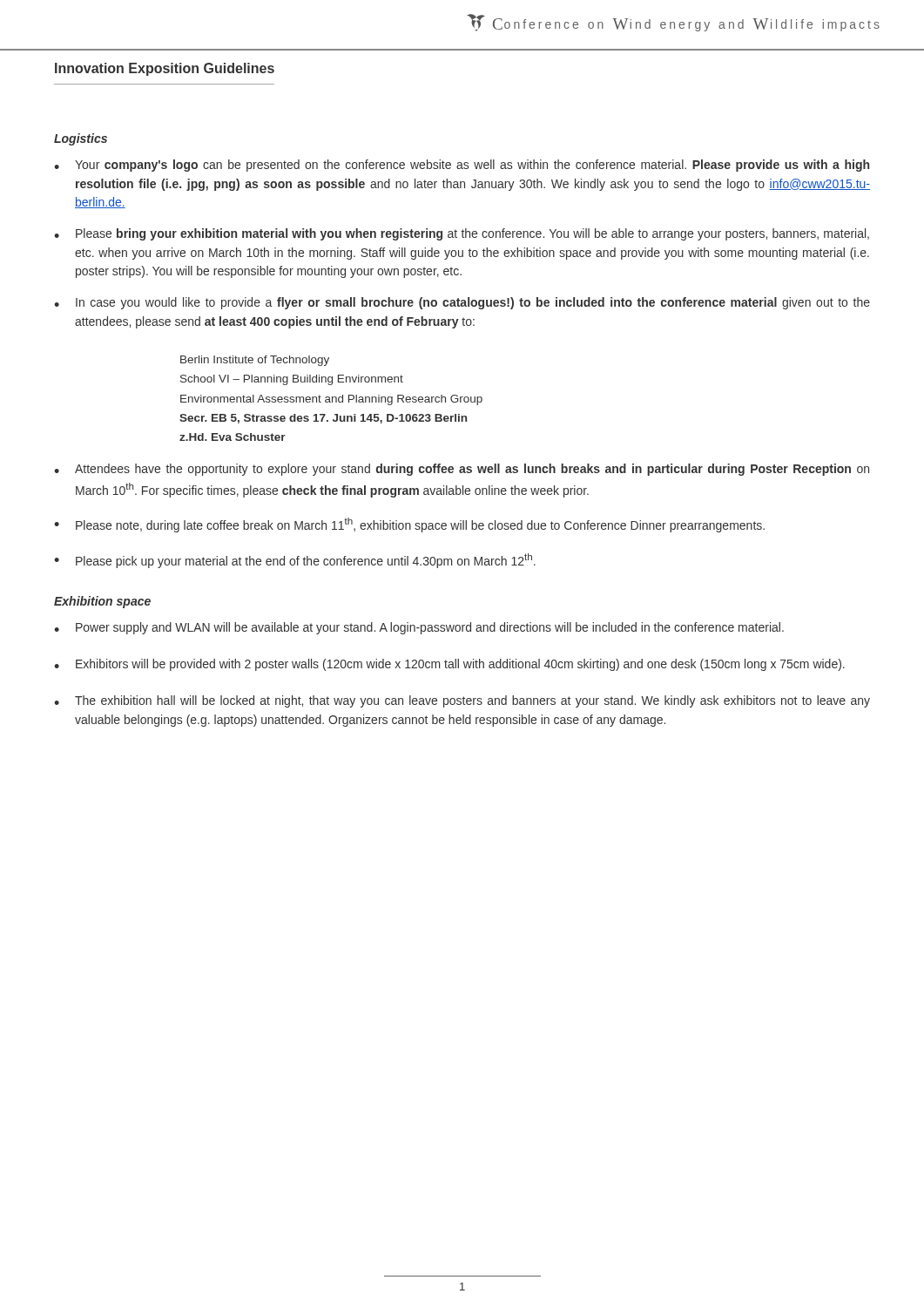Select the list item that says "• Your company's logo"
This screenshot has height=1307, width=924.
(x=462, y=184)
